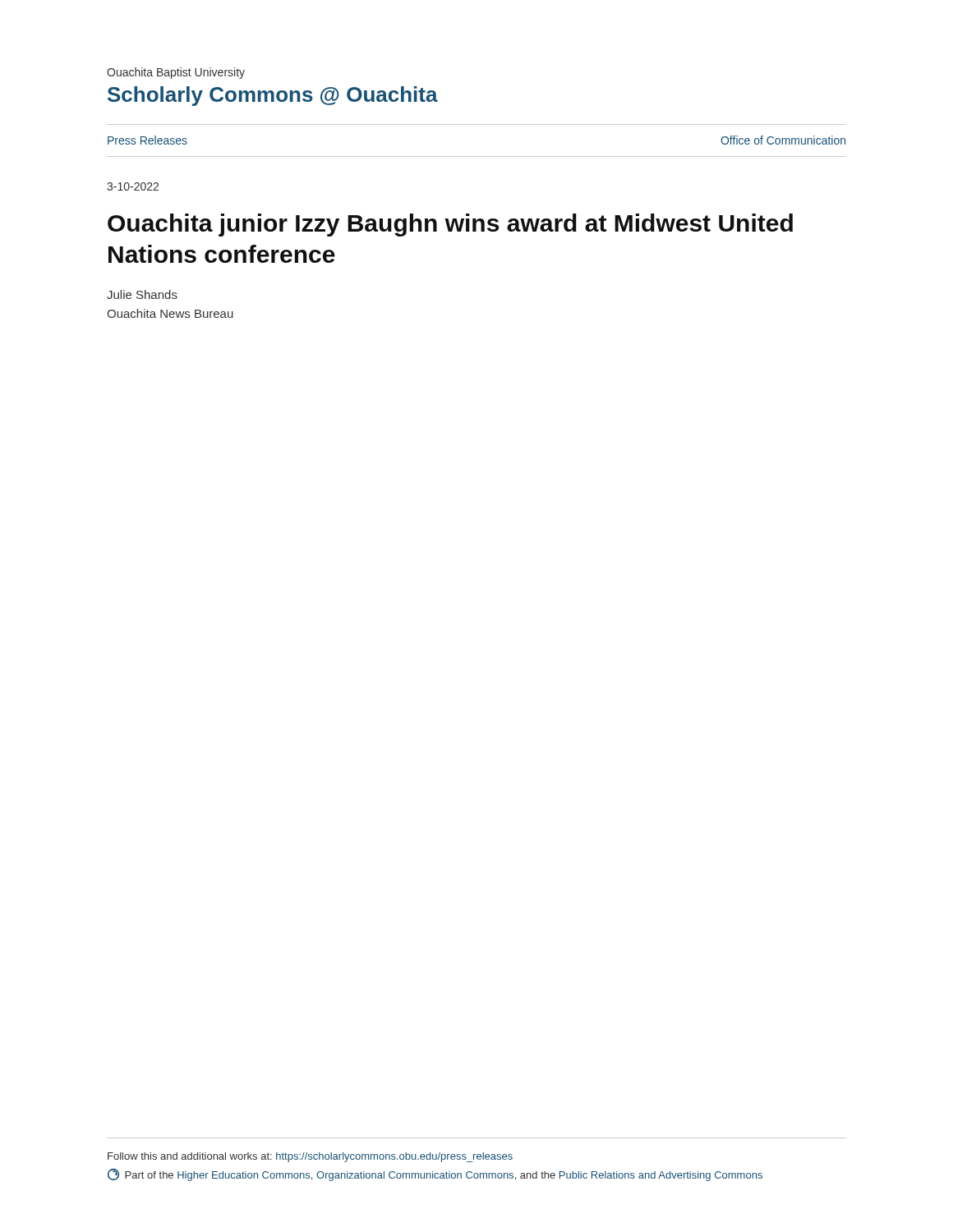Find the element starting "Press Releases"
Image resolution: width=953 pixels, height=1232 pixels.
click(x=147, y=141)
